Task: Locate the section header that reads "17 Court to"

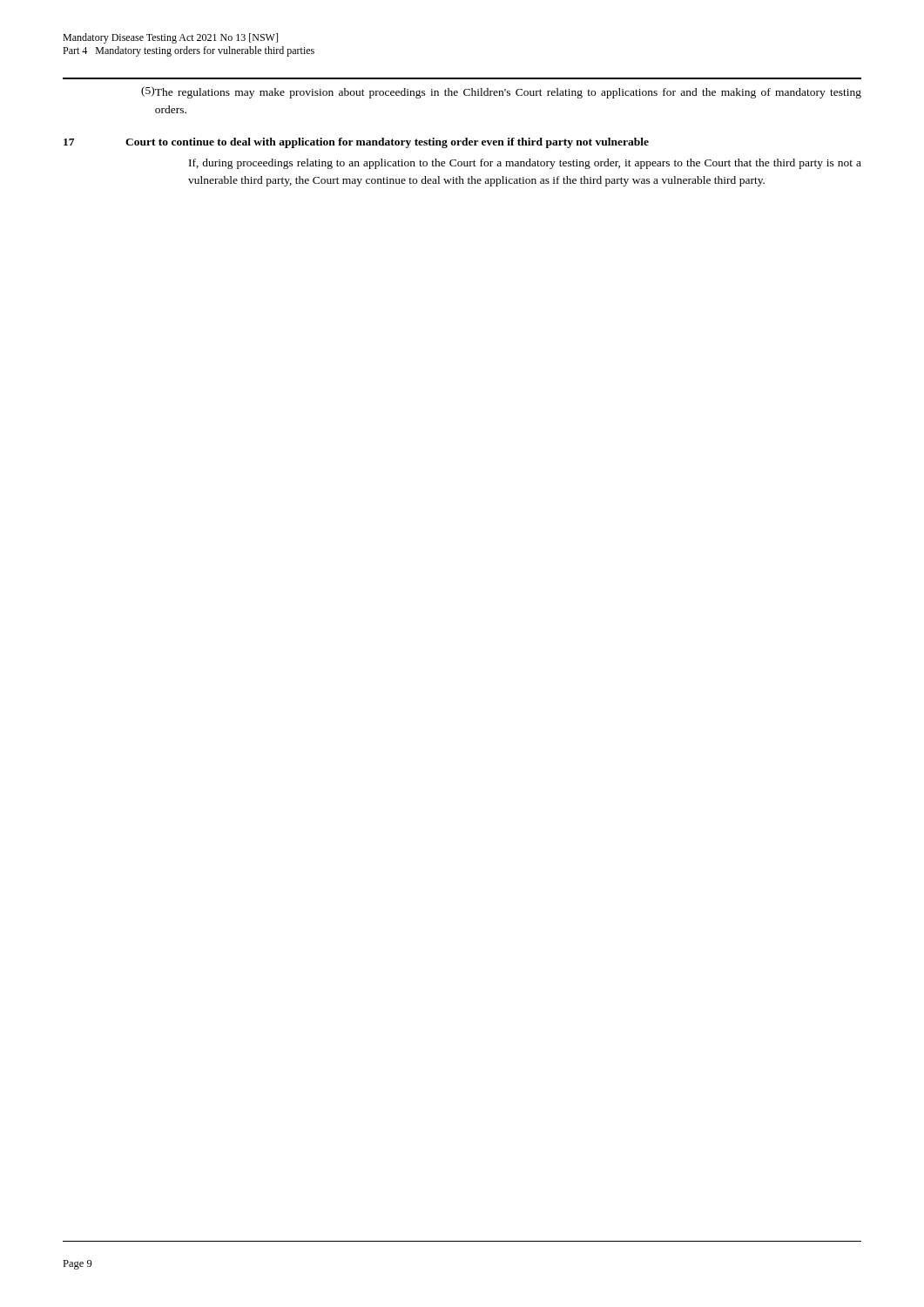Action: click(x=462, y=142)
